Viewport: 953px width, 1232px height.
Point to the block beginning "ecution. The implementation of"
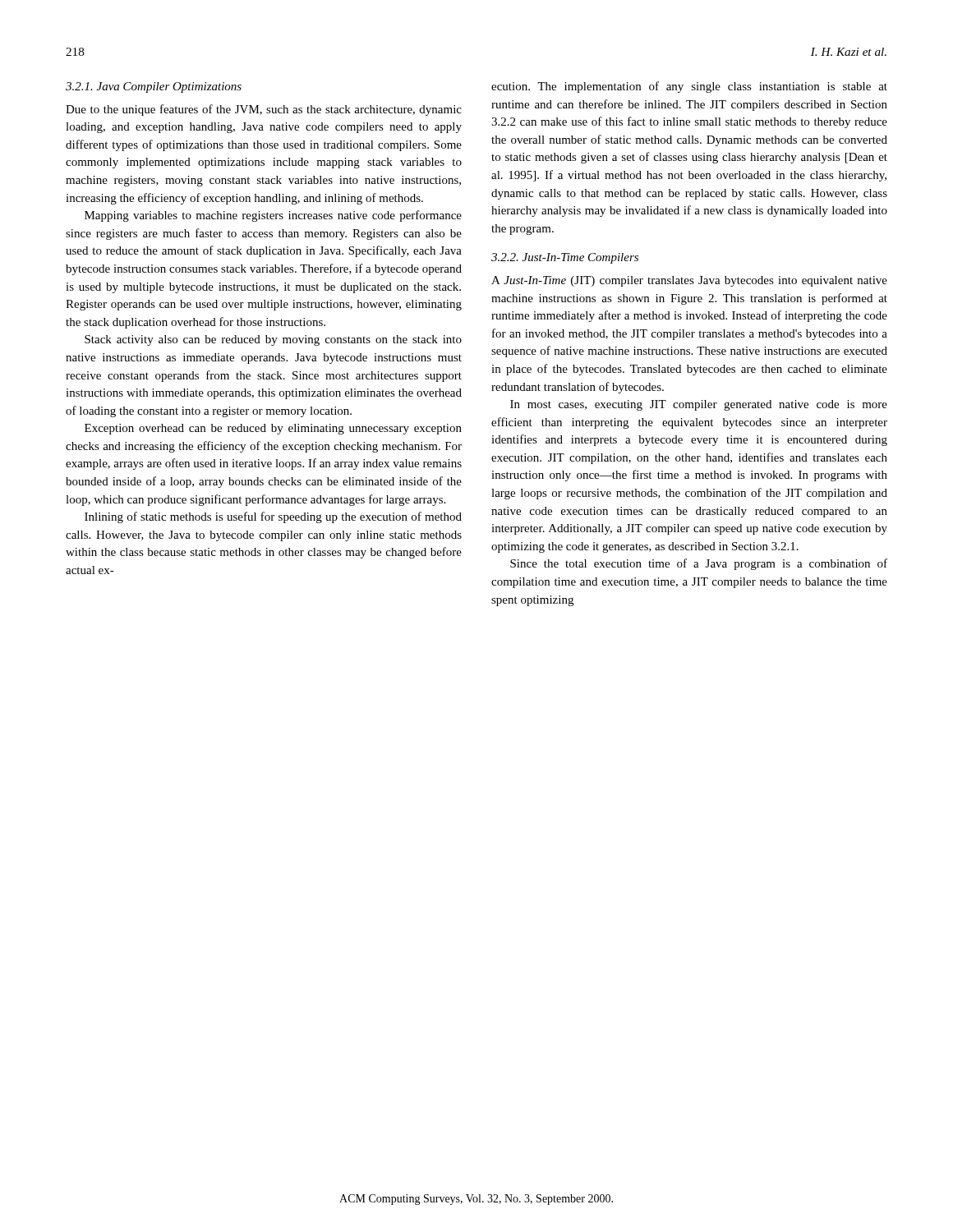[689, 158]
